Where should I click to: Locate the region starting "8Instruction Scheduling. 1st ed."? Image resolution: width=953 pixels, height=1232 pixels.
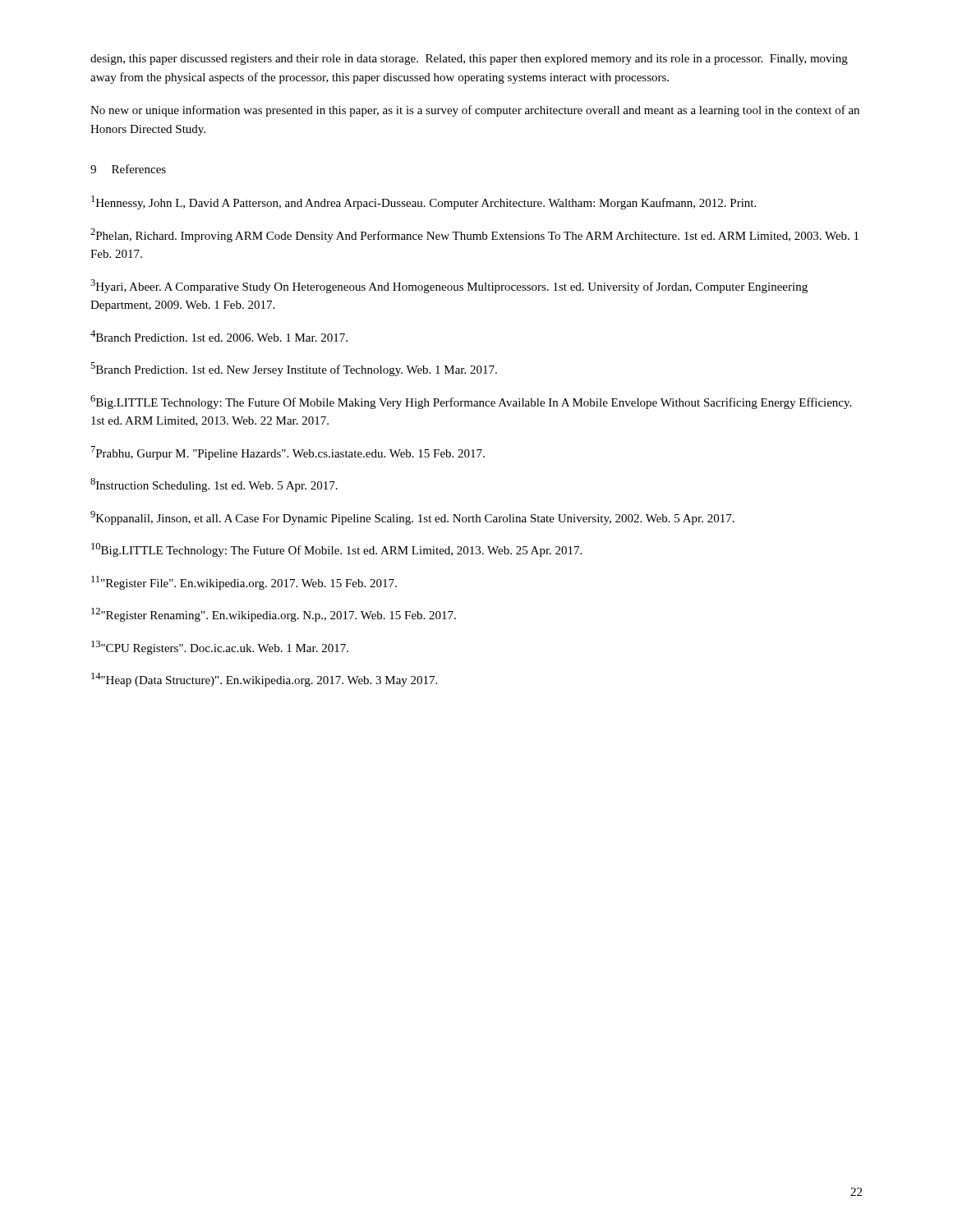click(x=214, y=484)
